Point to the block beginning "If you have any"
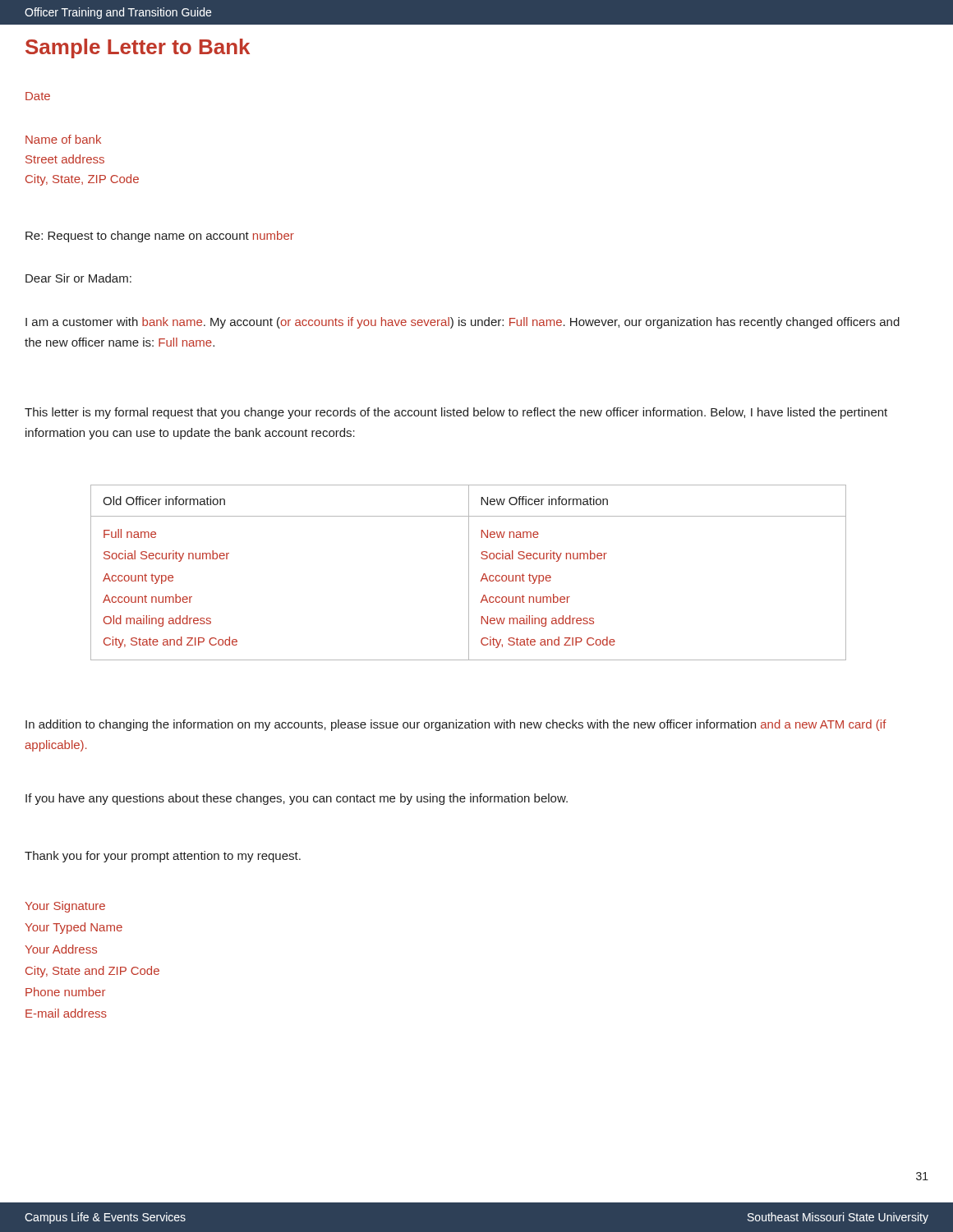 [297, 798]
